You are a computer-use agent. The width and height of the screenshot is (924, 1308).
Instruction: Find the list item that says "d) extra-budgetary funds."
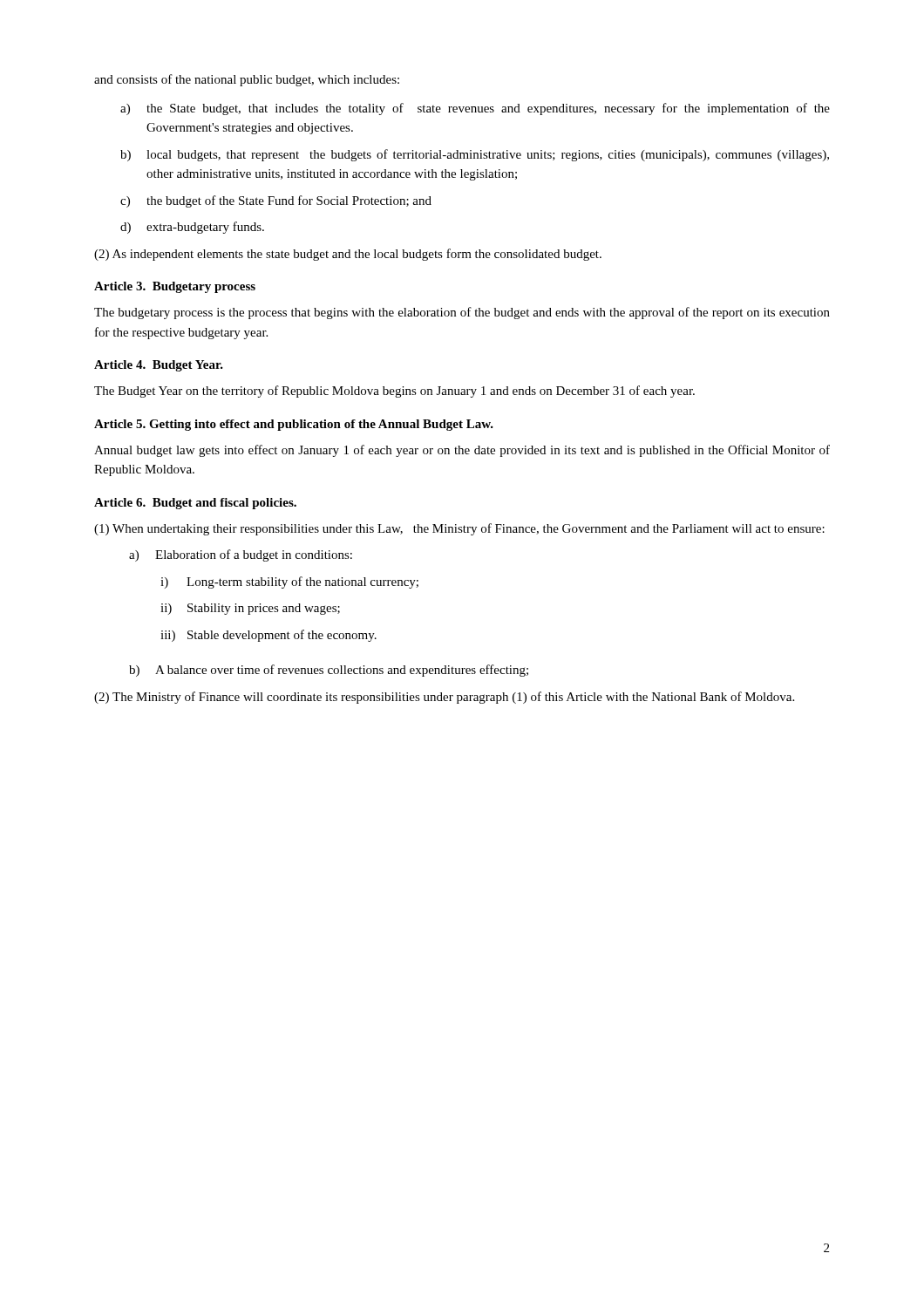tap(192, 228)
